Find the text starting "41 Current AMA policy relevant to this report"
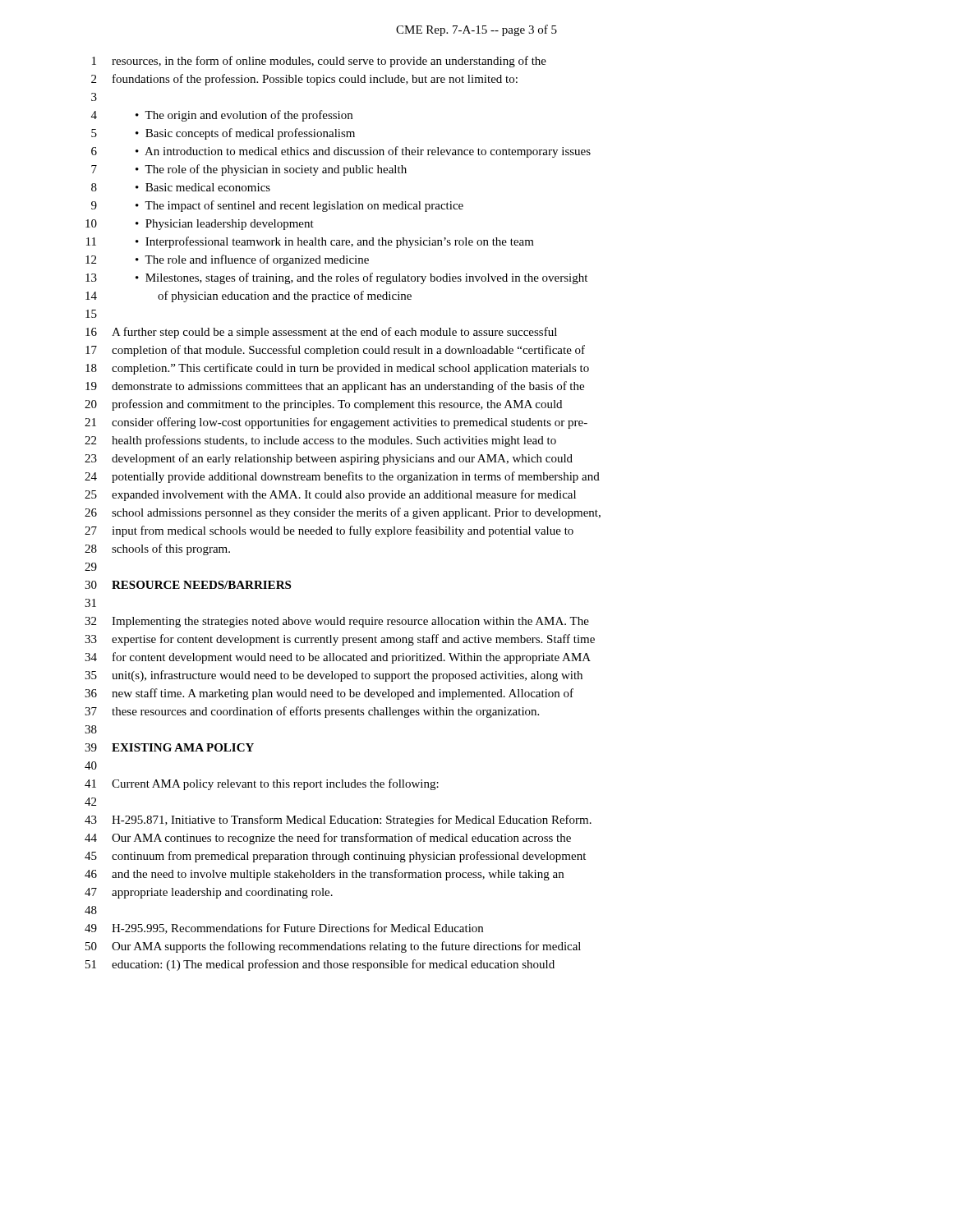The width and height of the screenshot is (953, 1232). pos(262,784)
